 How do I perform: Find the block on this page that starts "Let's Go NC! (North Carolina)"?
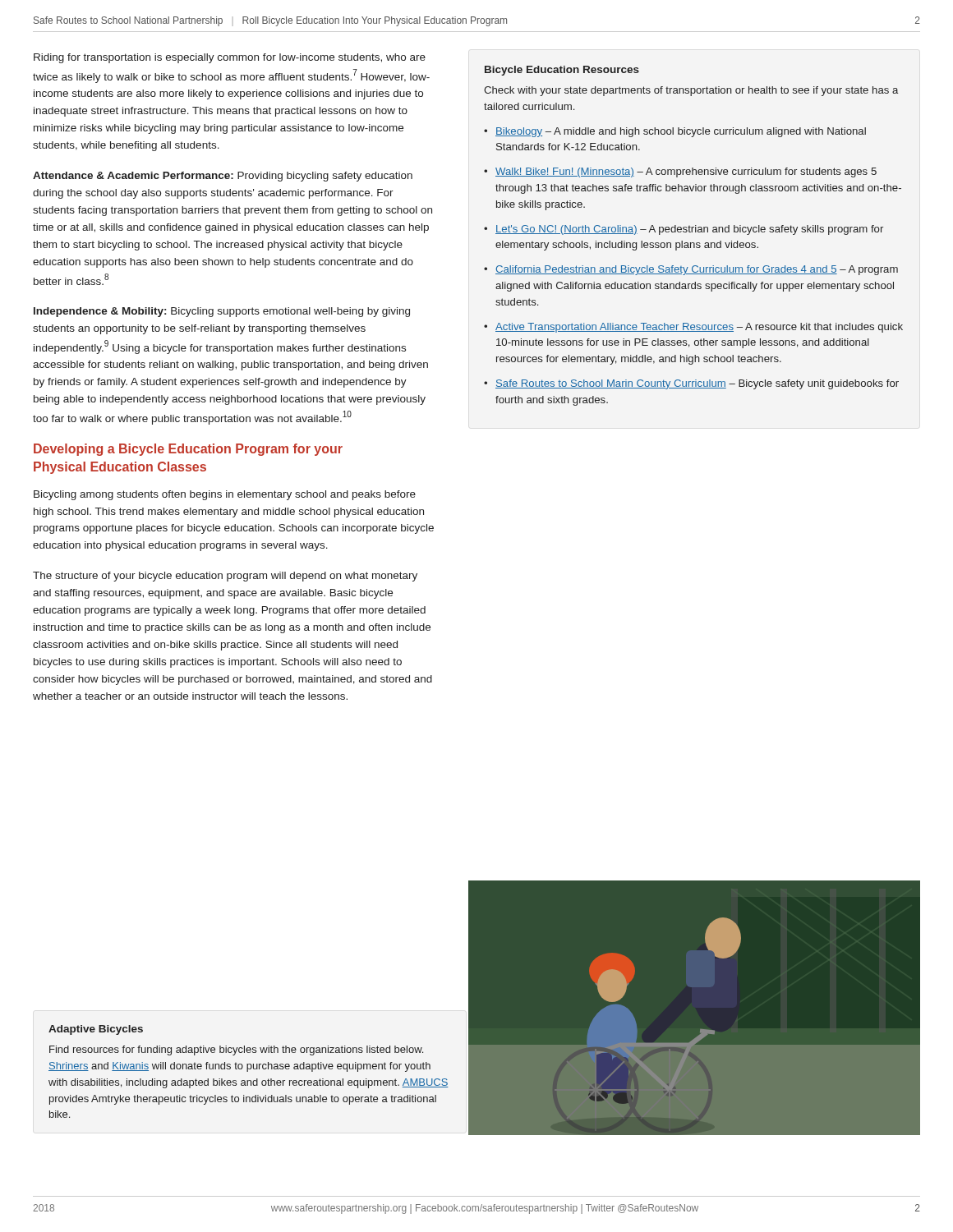click(689, 237)
